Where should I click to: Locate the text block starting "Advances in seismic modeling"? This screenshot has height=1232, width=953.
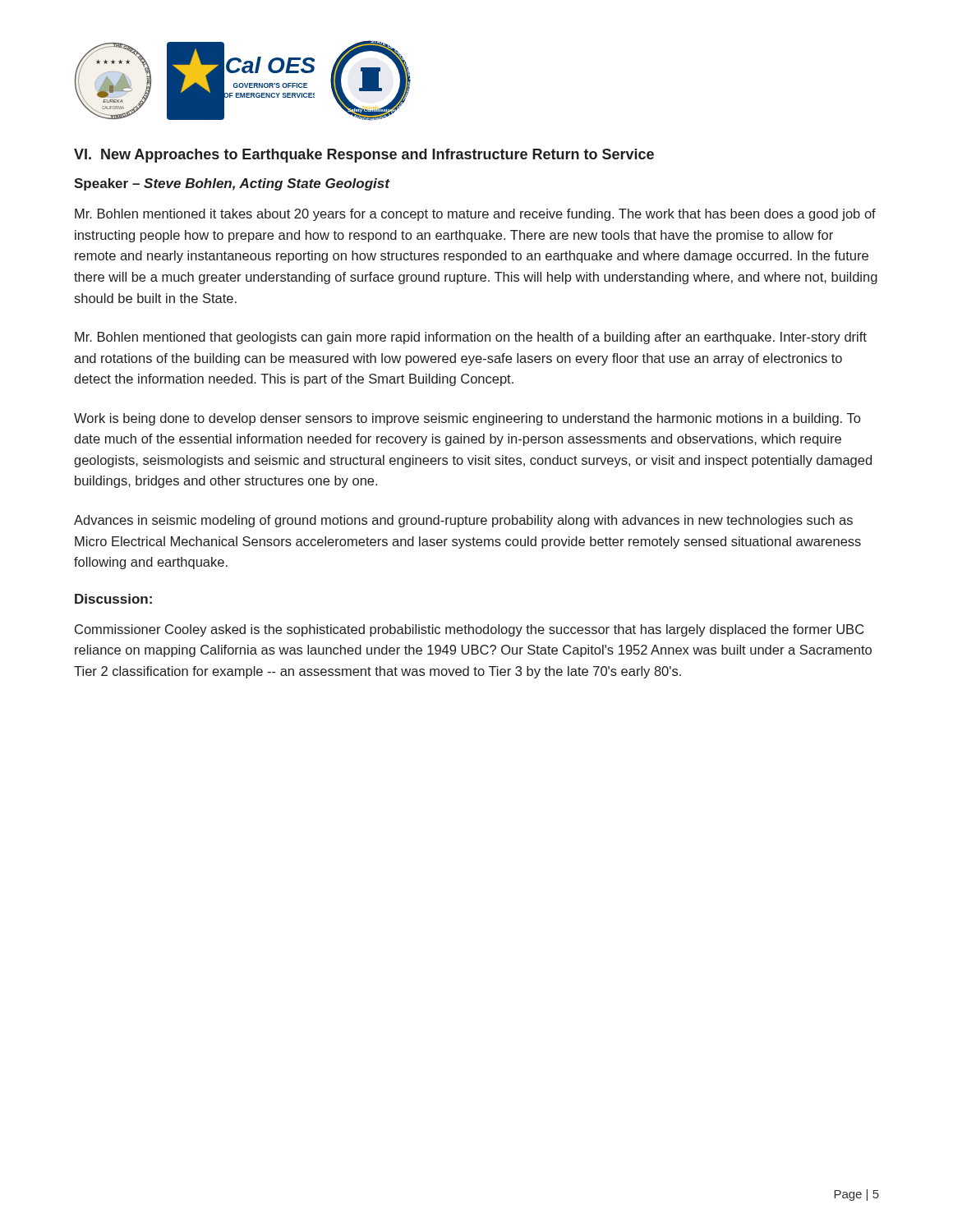point(468,541)
